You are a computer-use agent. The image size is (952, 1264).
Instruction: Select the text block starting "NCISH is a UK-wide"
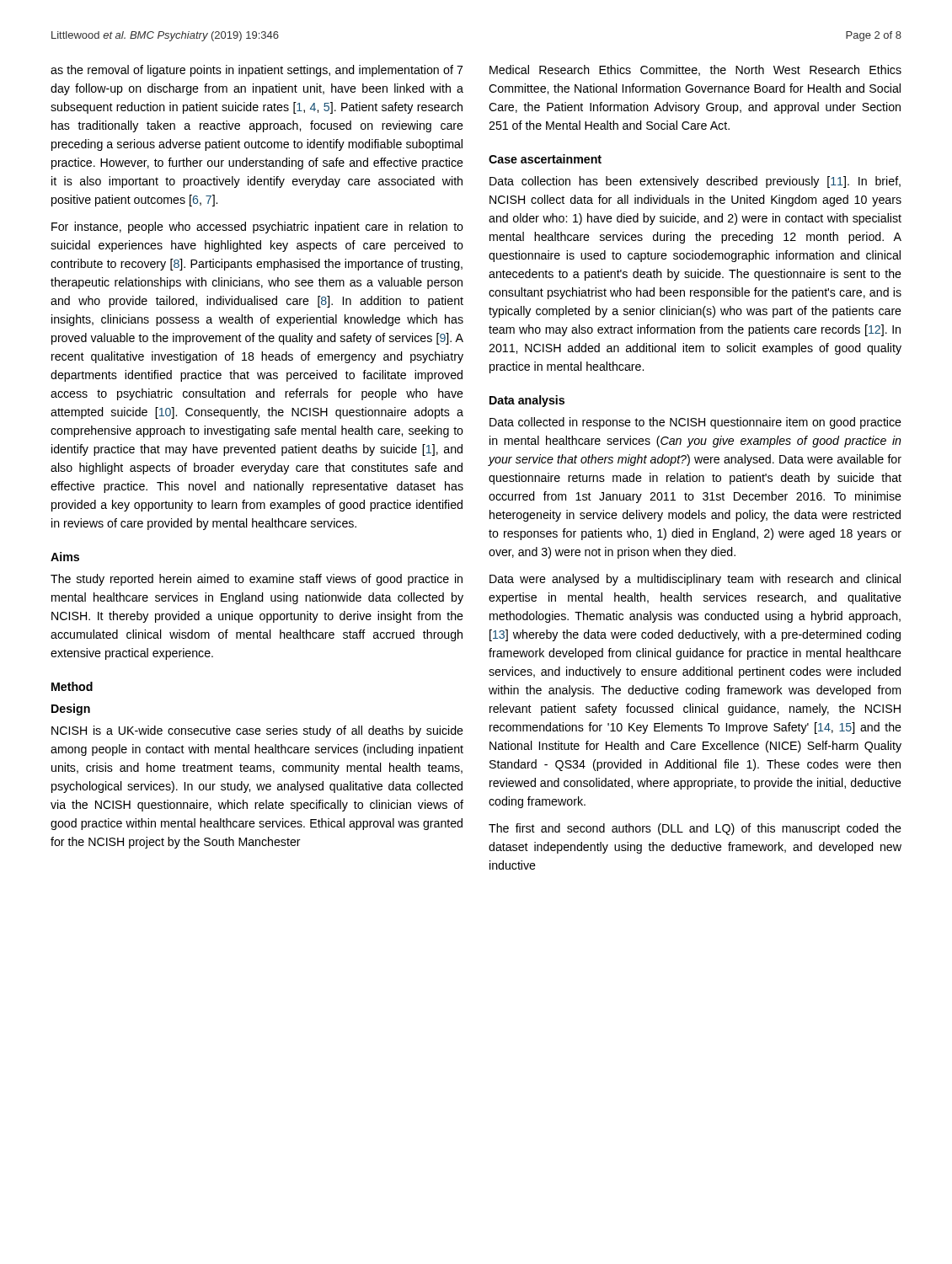[x=257, y=786]
